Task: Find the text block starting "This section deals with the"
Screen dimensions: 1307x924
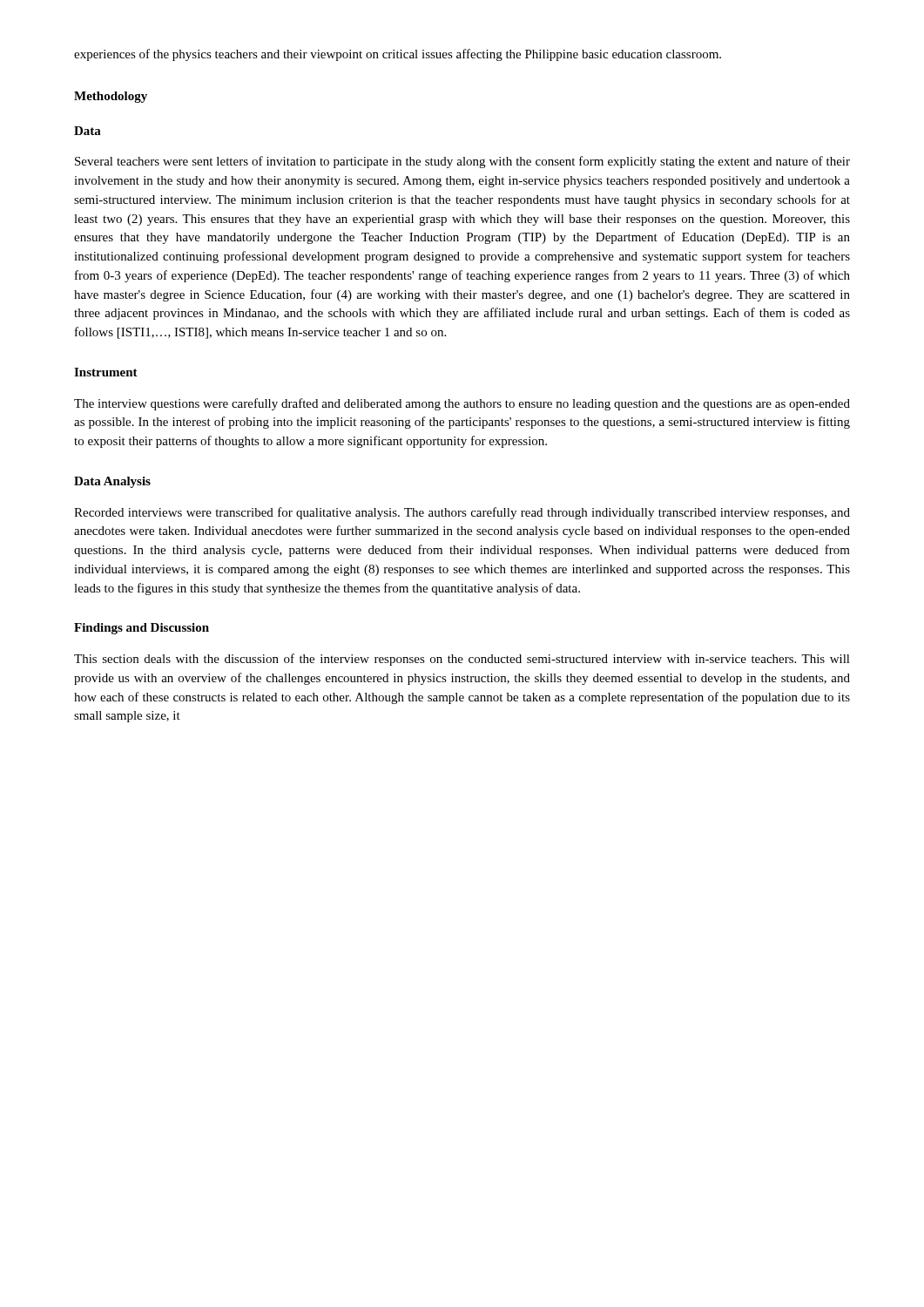Action: tap(462, 688)
